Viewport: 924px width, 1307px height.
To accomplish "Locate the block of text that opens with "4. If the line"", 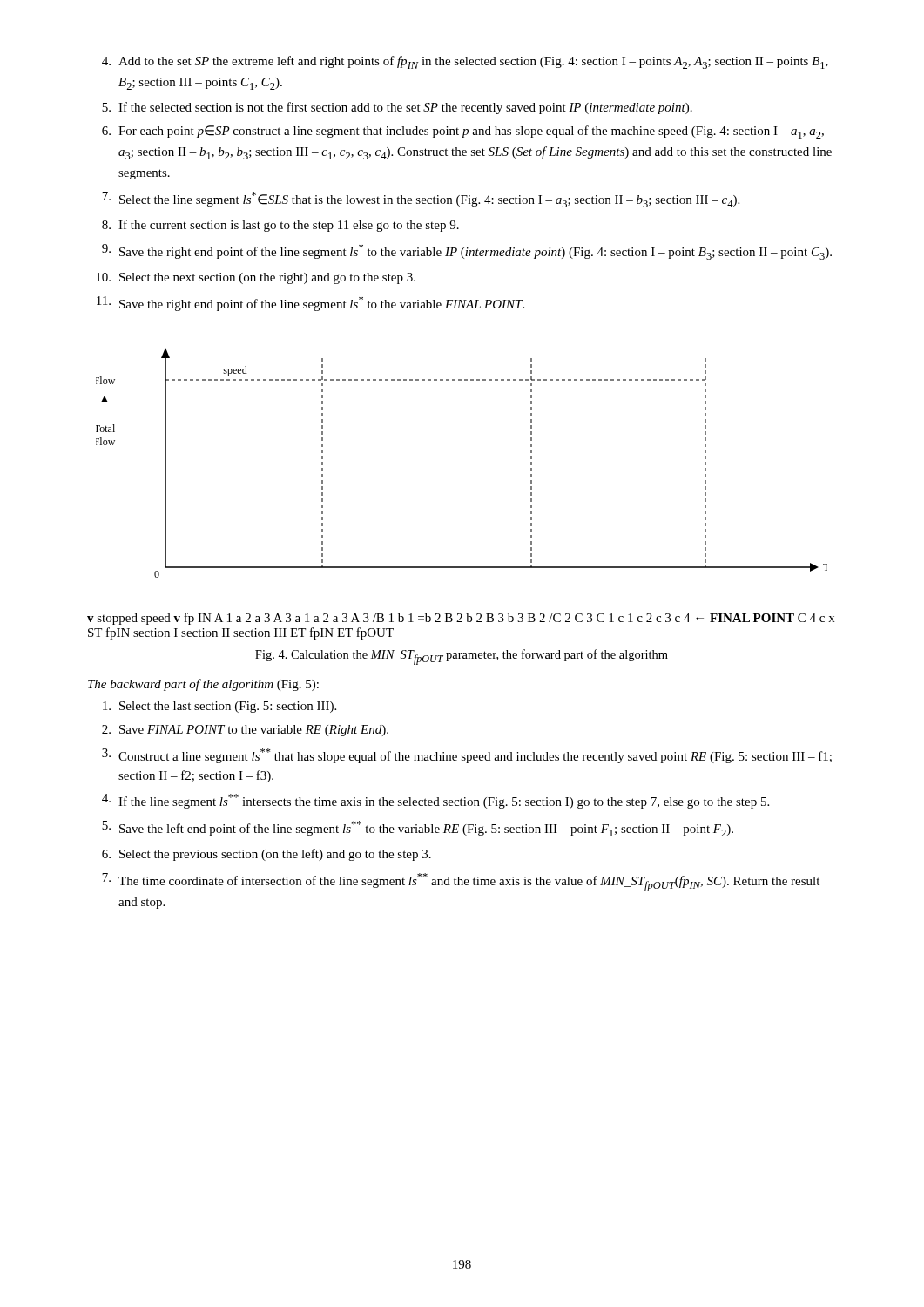I will coord(462,801).
